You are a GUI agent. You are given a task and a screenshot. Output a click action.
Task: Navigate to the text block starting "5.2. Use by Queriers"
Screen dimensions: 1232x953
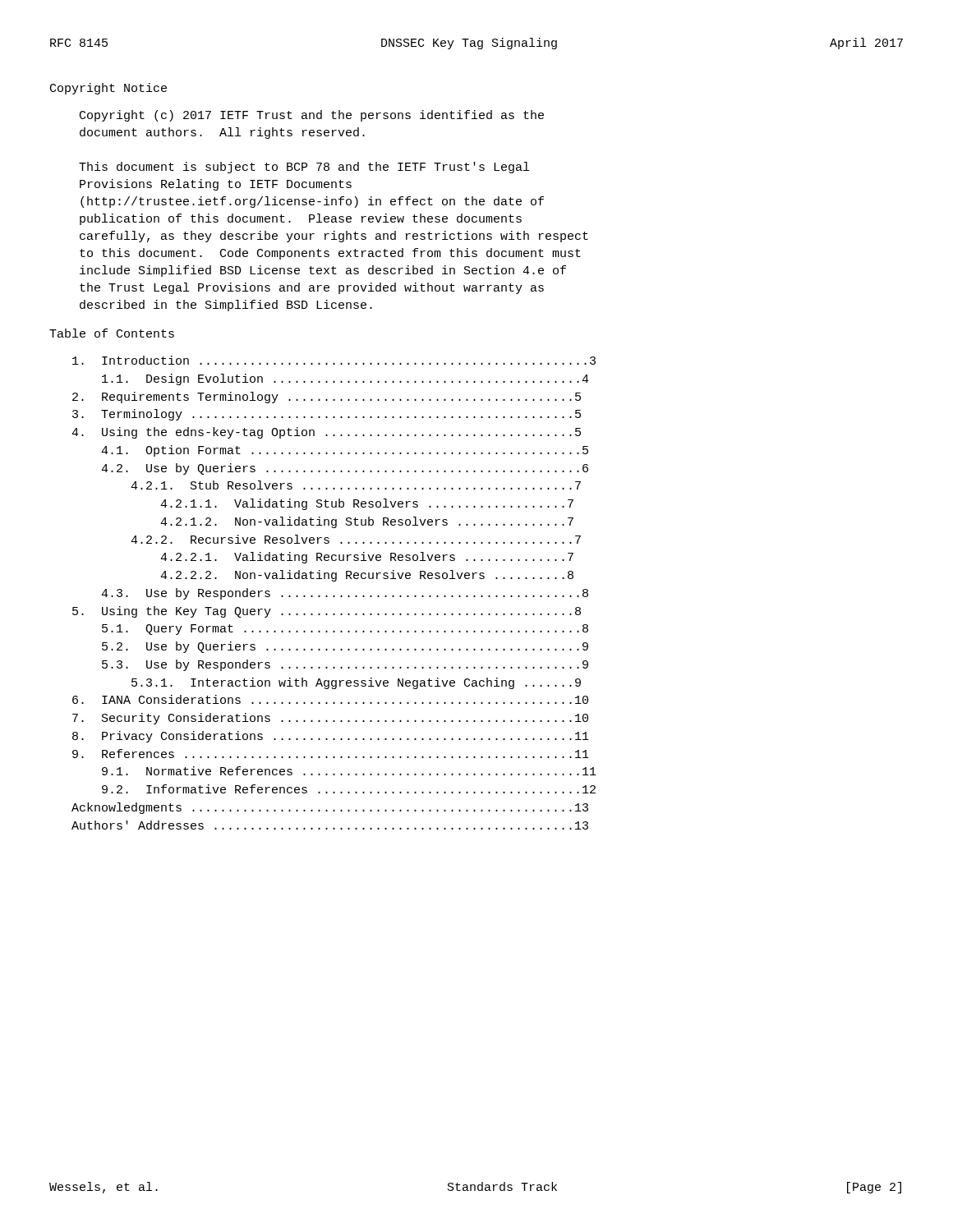pos(319,648)
